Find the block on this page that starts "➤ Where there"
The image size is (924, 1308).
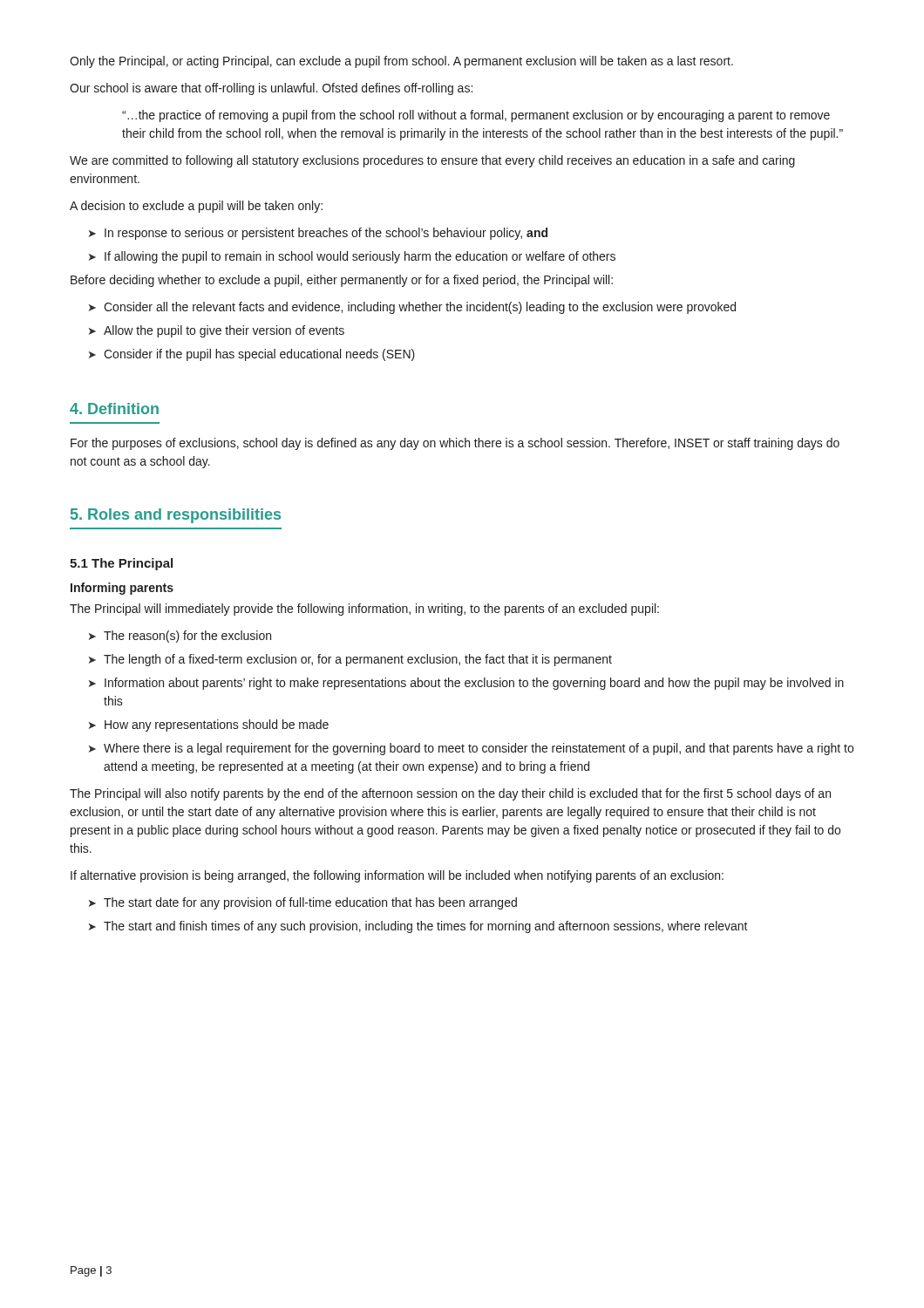(x=471, y=758)
